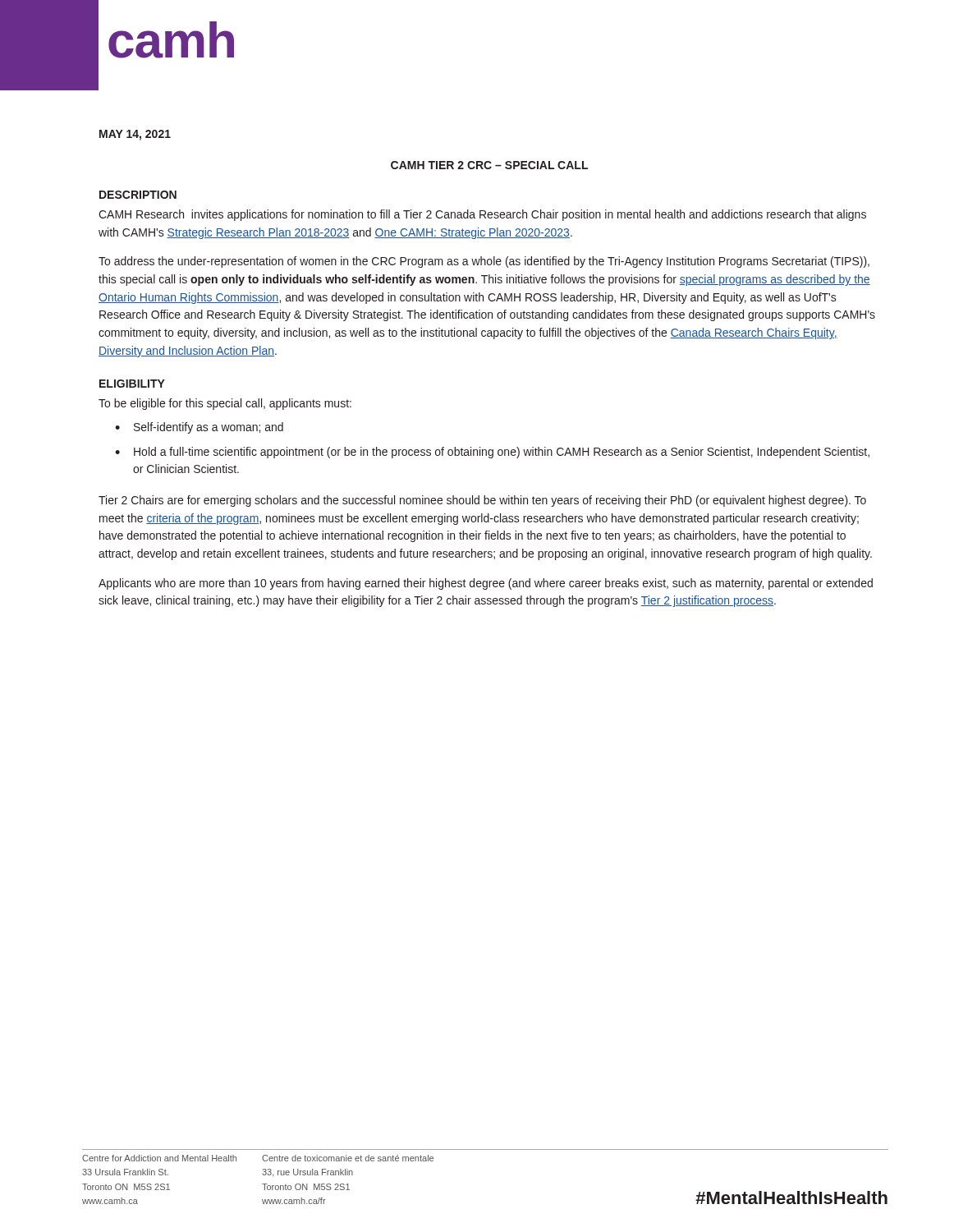The height and width of the screenshot is (1232, 954).
Task: Find the title
Action: coord(489,165)
